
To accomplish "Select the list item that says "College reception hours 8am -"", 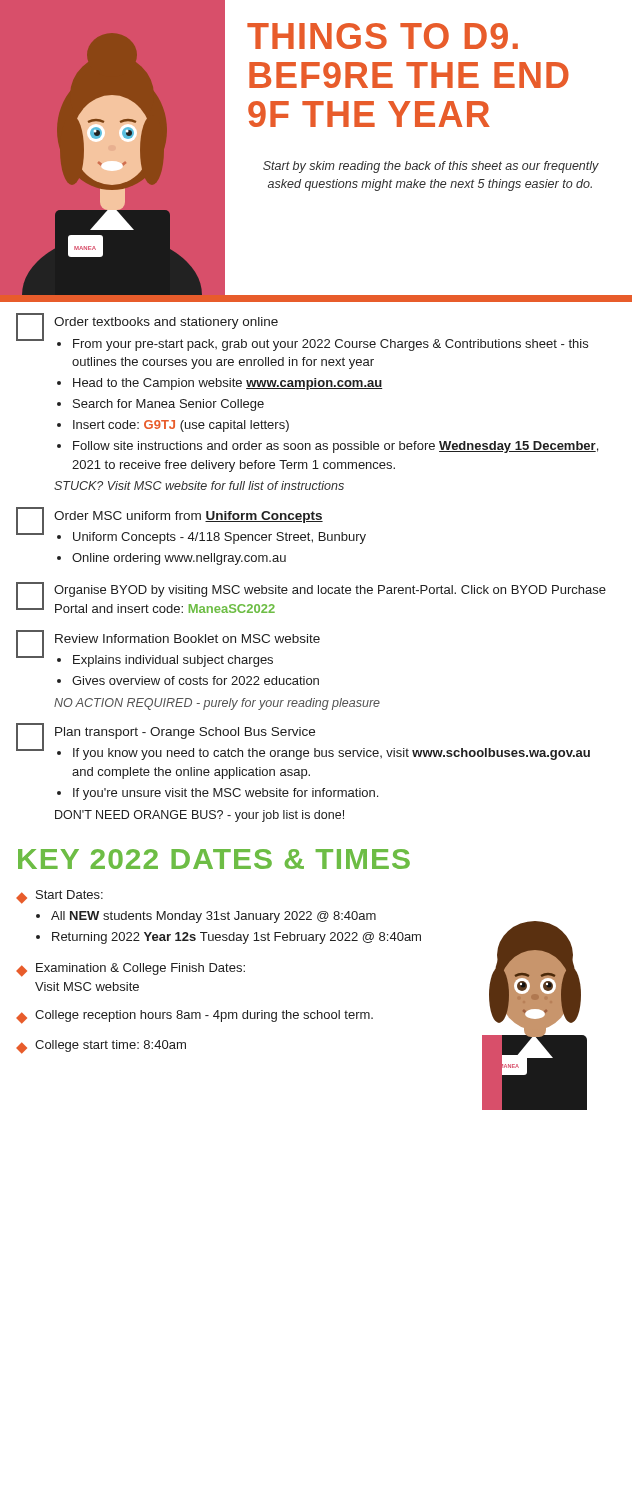I will (204, 1015).
